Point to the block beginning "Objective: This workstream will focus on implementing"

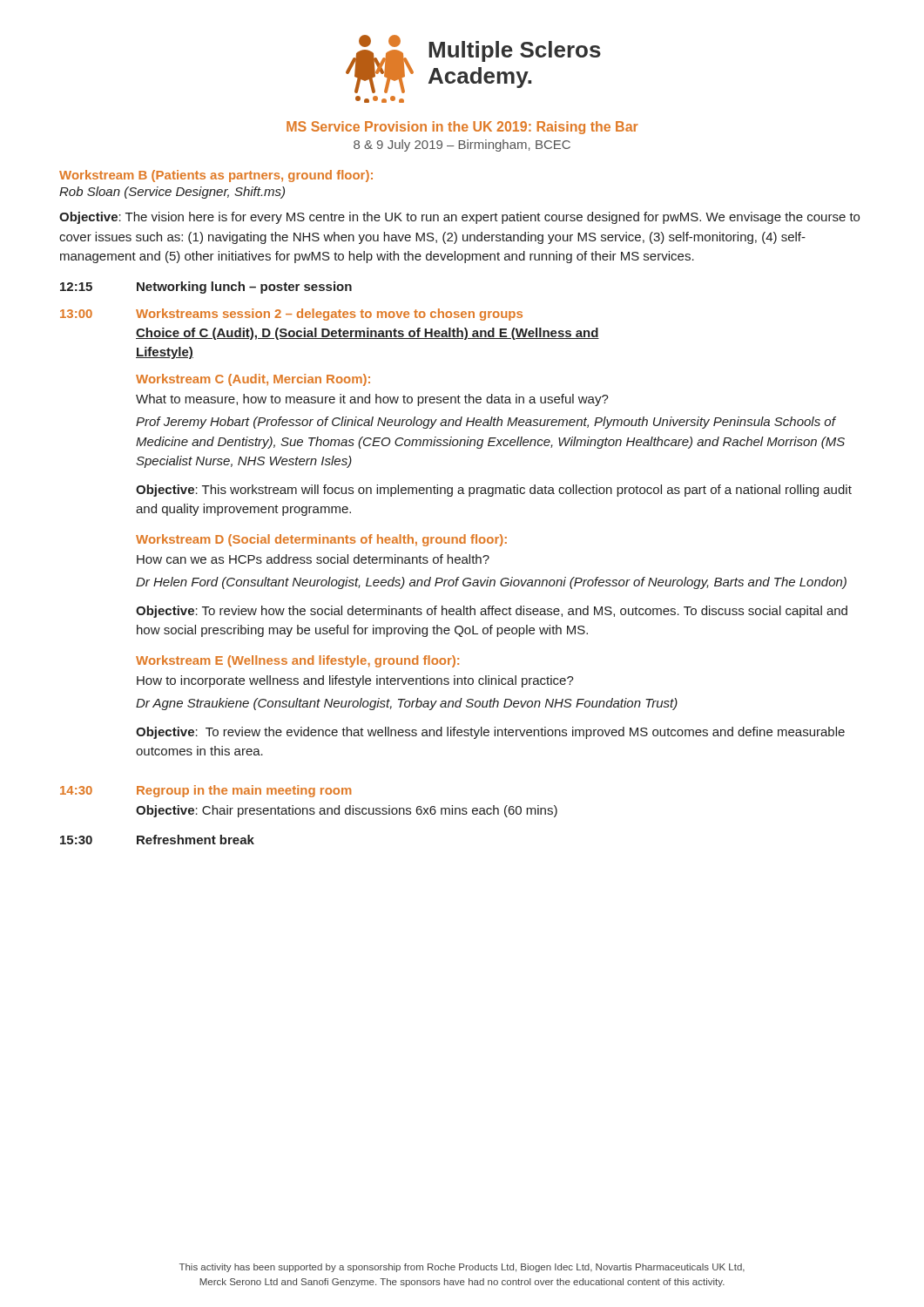pos(494,499)
